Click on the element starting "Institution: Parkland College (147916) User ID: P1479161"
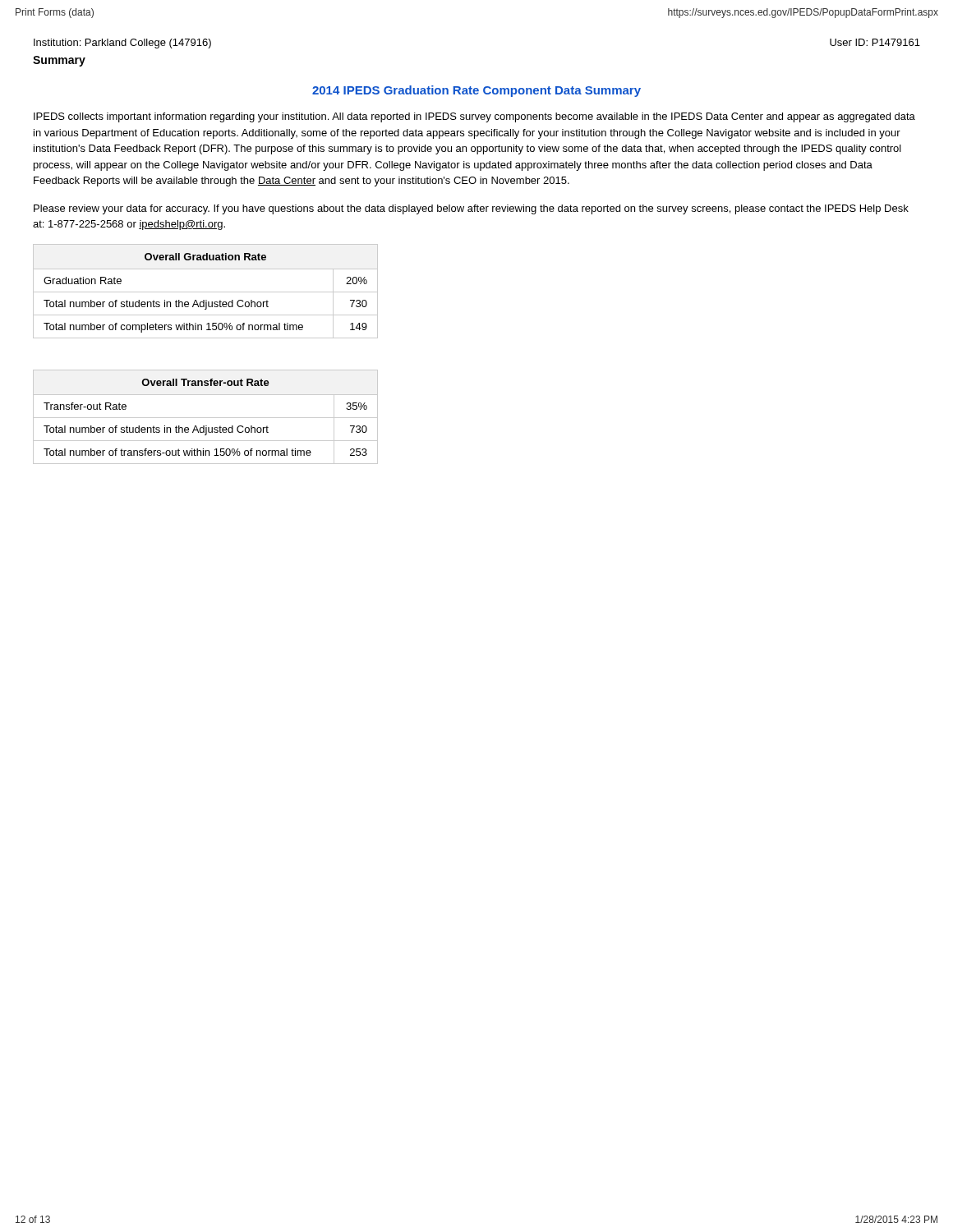The height and width of the screenshot is (1232, 953). pyautogui.click(x=124, y=45)
